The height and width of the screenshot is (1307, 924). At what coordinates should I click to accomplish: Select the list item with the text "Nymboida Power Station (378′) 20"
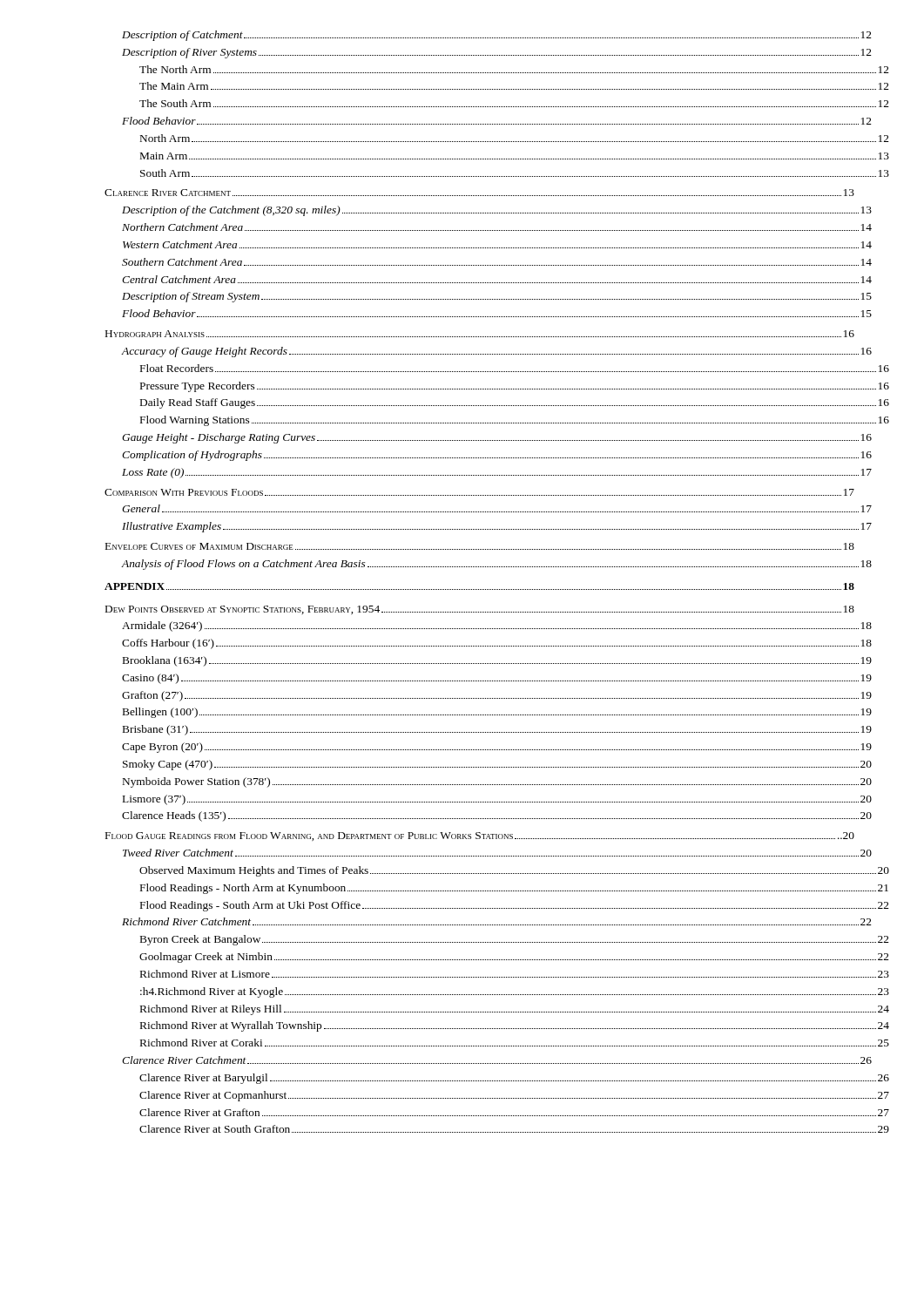497,781
